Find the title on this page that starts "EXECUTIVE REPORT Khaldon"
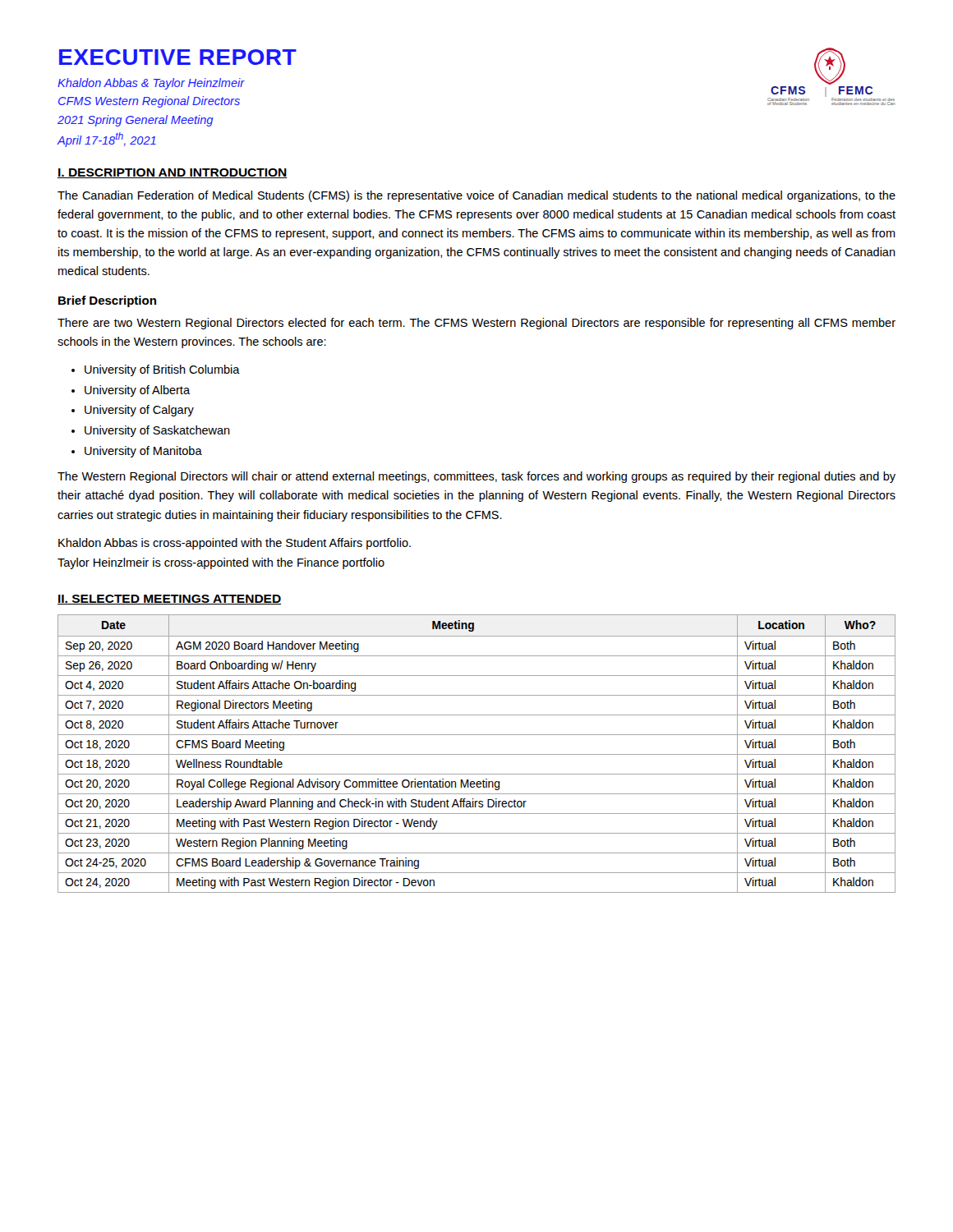Image resolution: width=953 pixels, height=1232 pixels. 178,57
